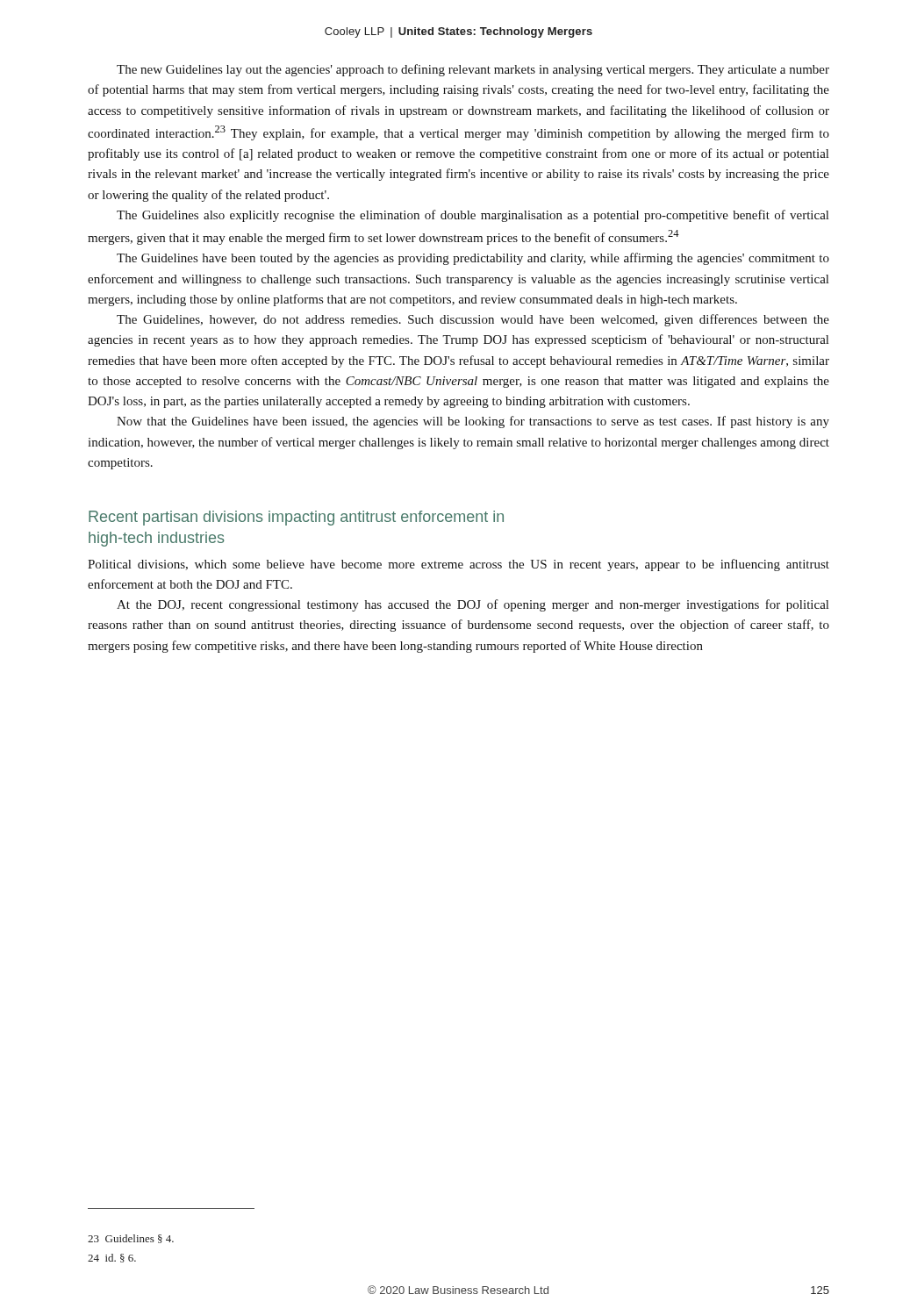Point to the block beginning "At the DOJ, recent"
Viewport: 917px width, 1316px height.
[458, 626]
